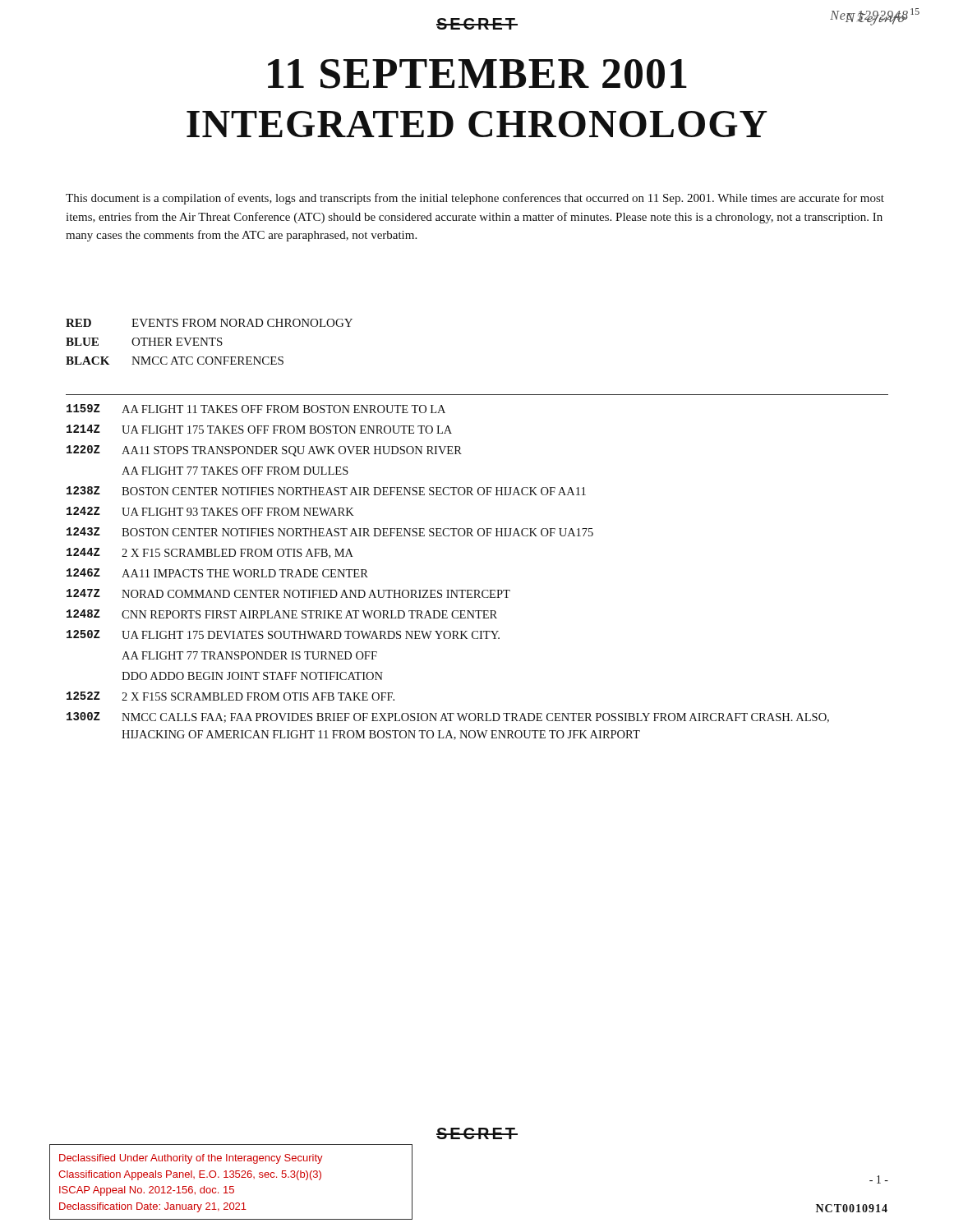
Task: Locate the text block starting "1244Z 2 X"
Action: (210, 553)
